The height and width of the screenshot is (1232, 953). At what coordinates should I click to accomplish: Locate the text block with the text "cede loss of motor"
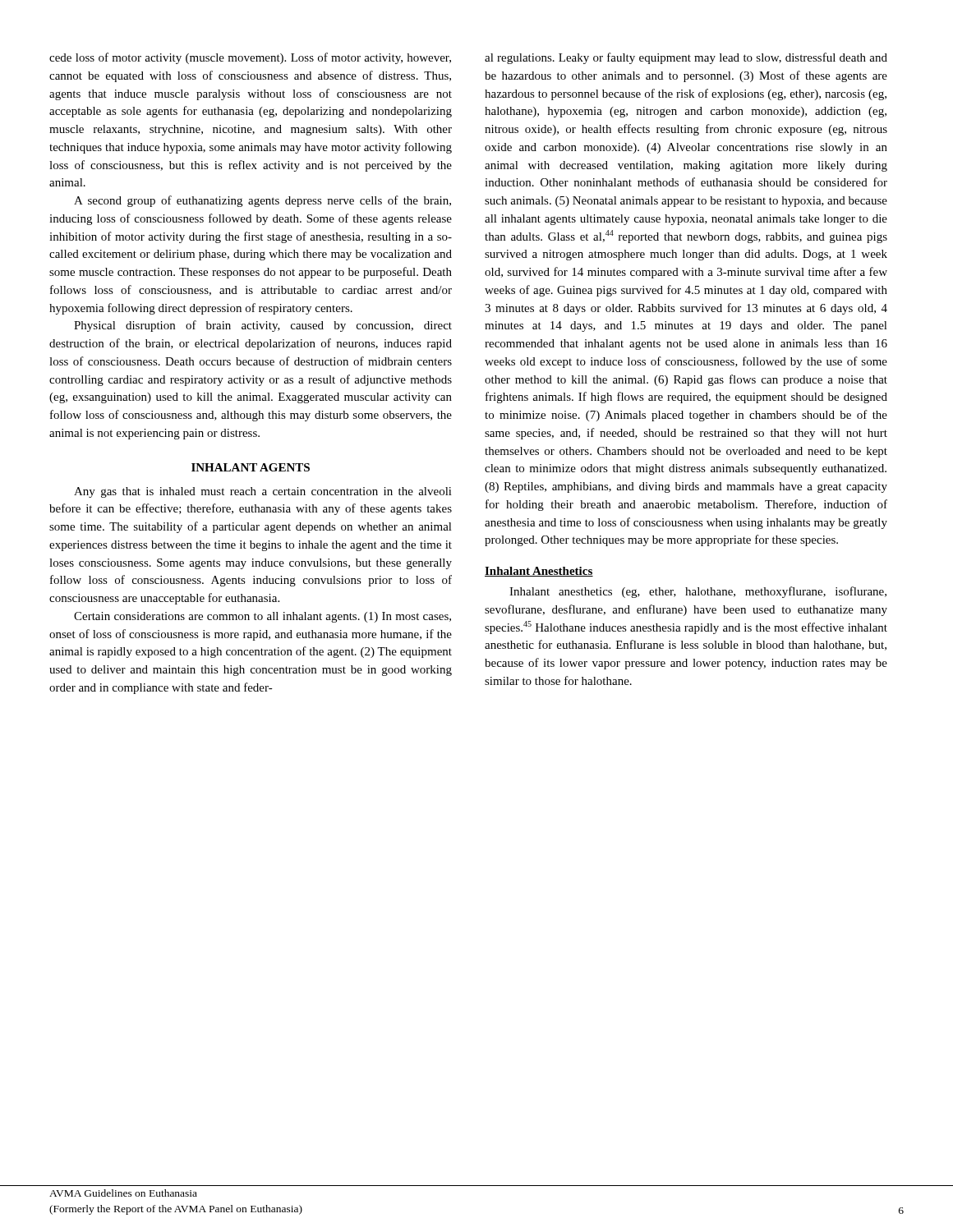(x=251, y=121)
